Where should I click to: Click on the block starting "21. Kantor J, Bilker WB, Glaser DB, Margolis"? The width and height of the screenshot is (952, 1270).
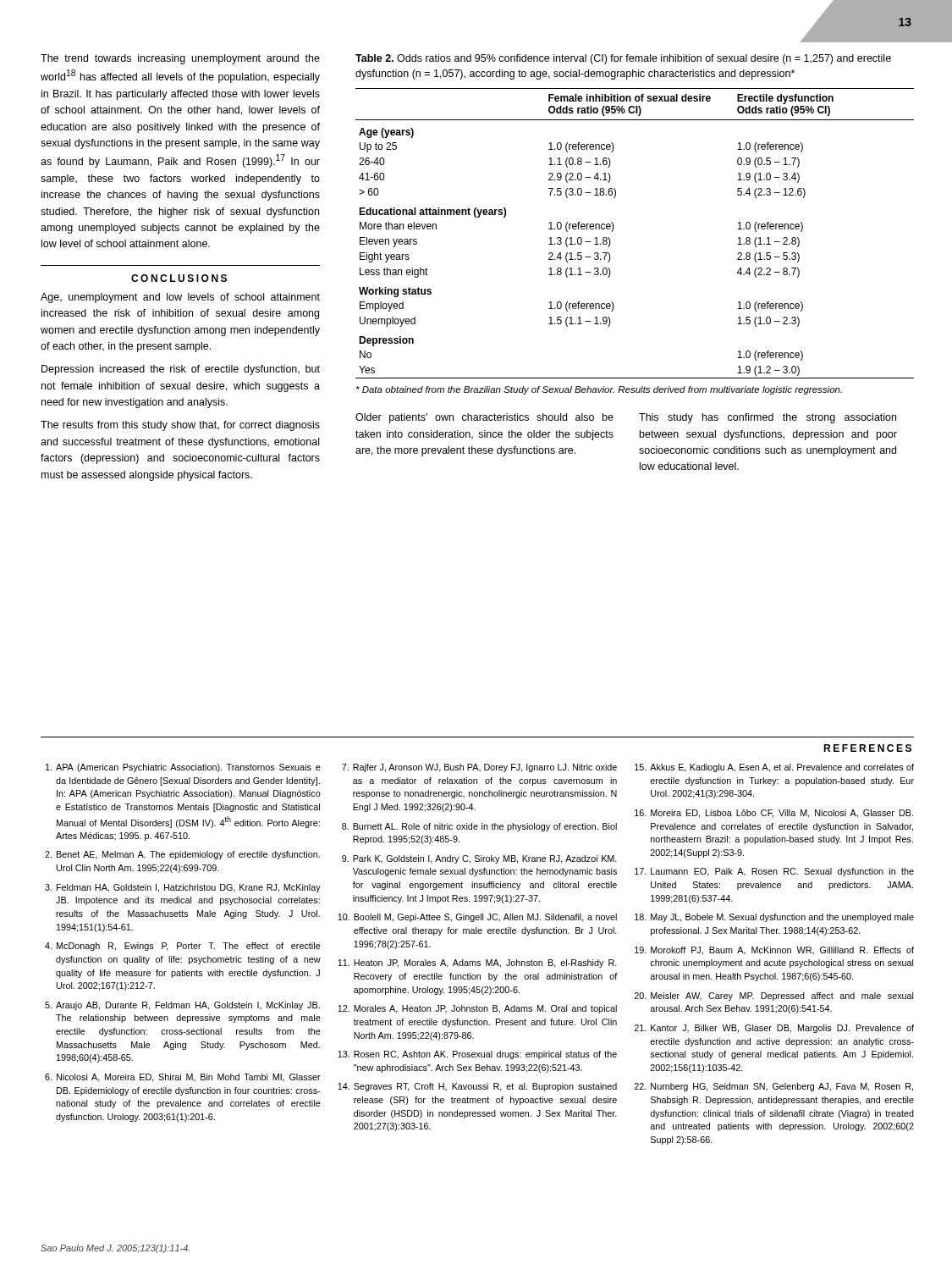click(x=774, y=1048)
